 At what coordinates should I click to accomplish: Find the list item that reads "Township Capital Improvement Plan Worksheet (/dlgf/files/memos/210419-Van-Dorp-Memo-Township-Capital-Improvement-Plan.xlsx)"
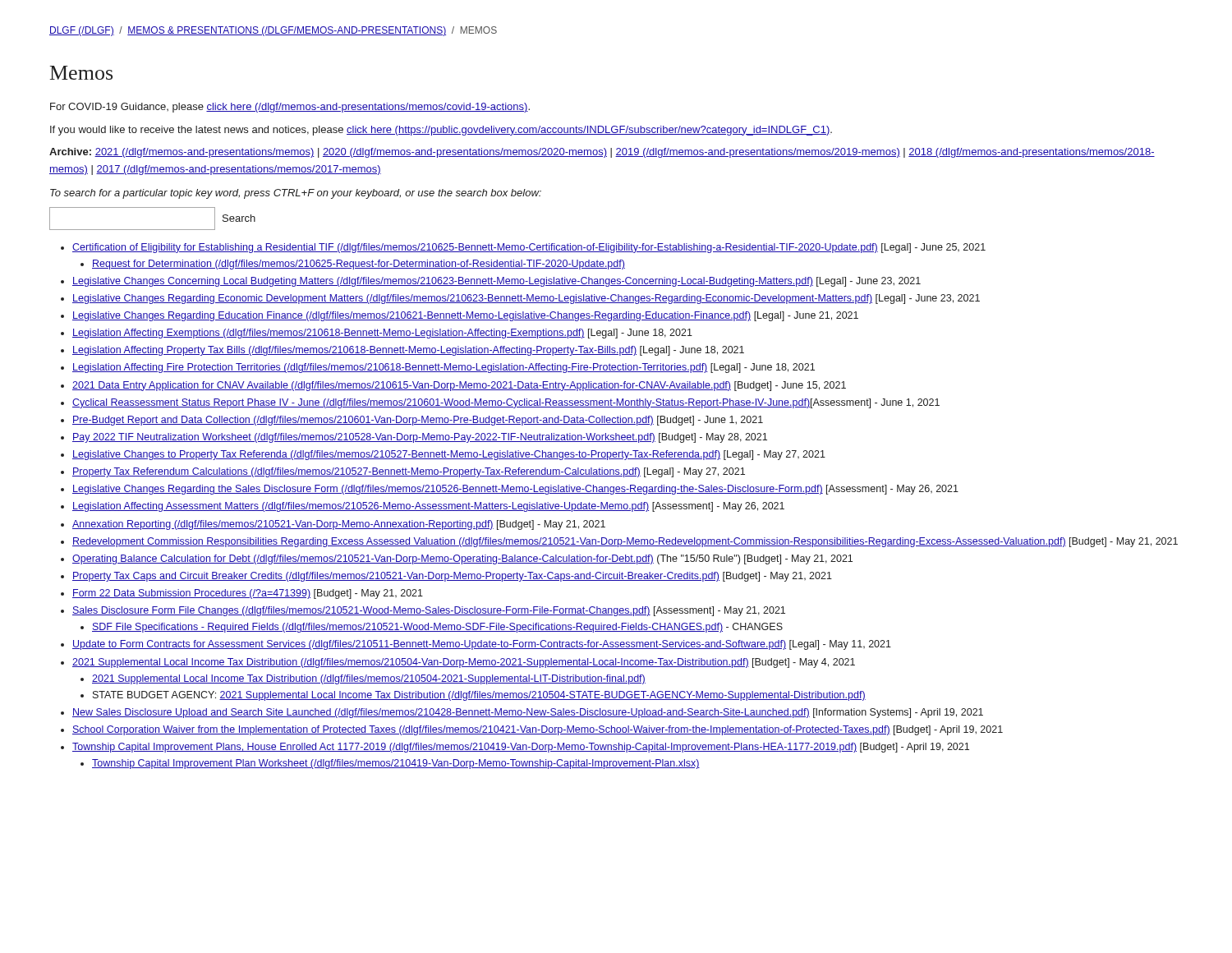[x=396, y=763]
